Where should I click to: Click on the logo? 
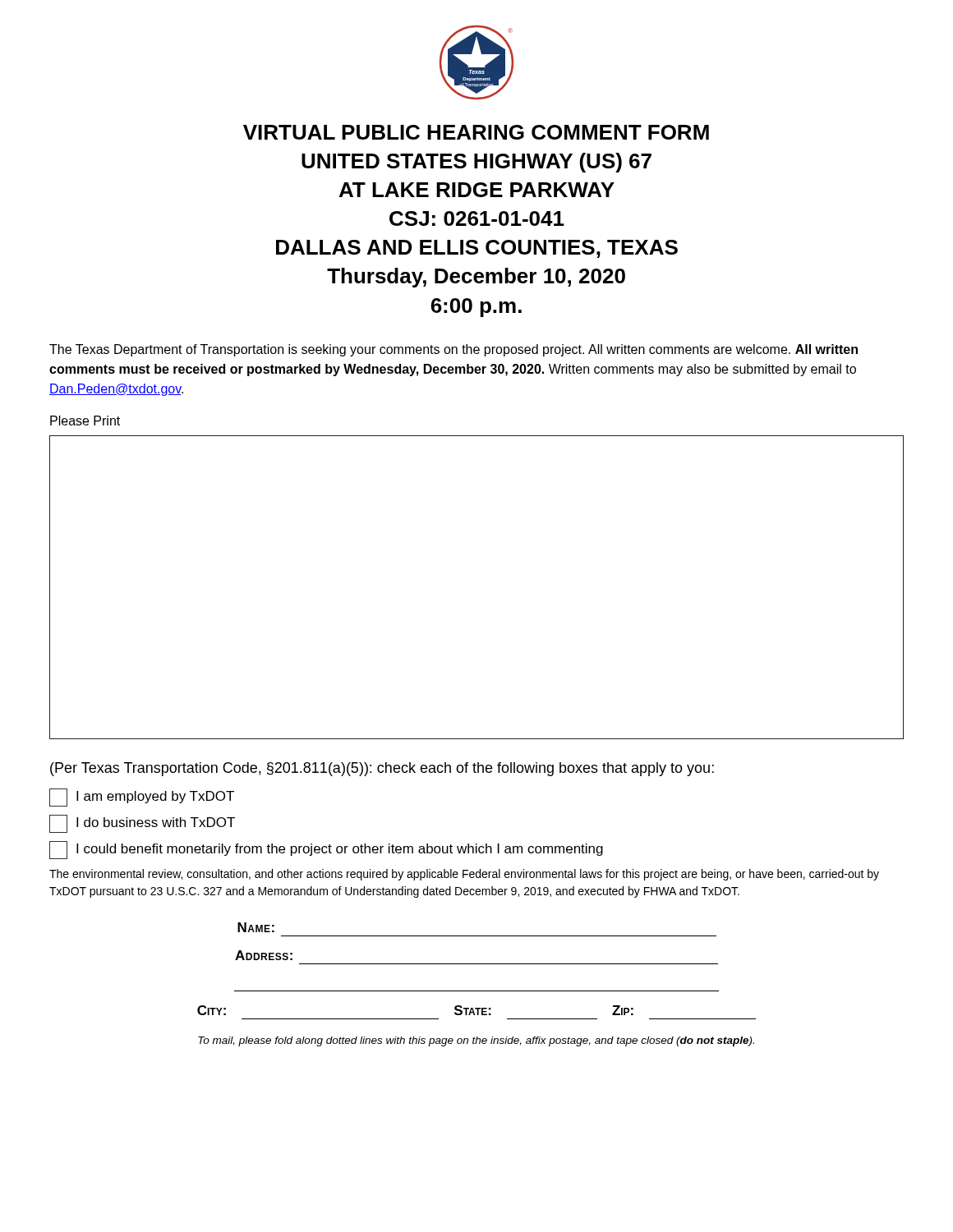tap(476, 67)
